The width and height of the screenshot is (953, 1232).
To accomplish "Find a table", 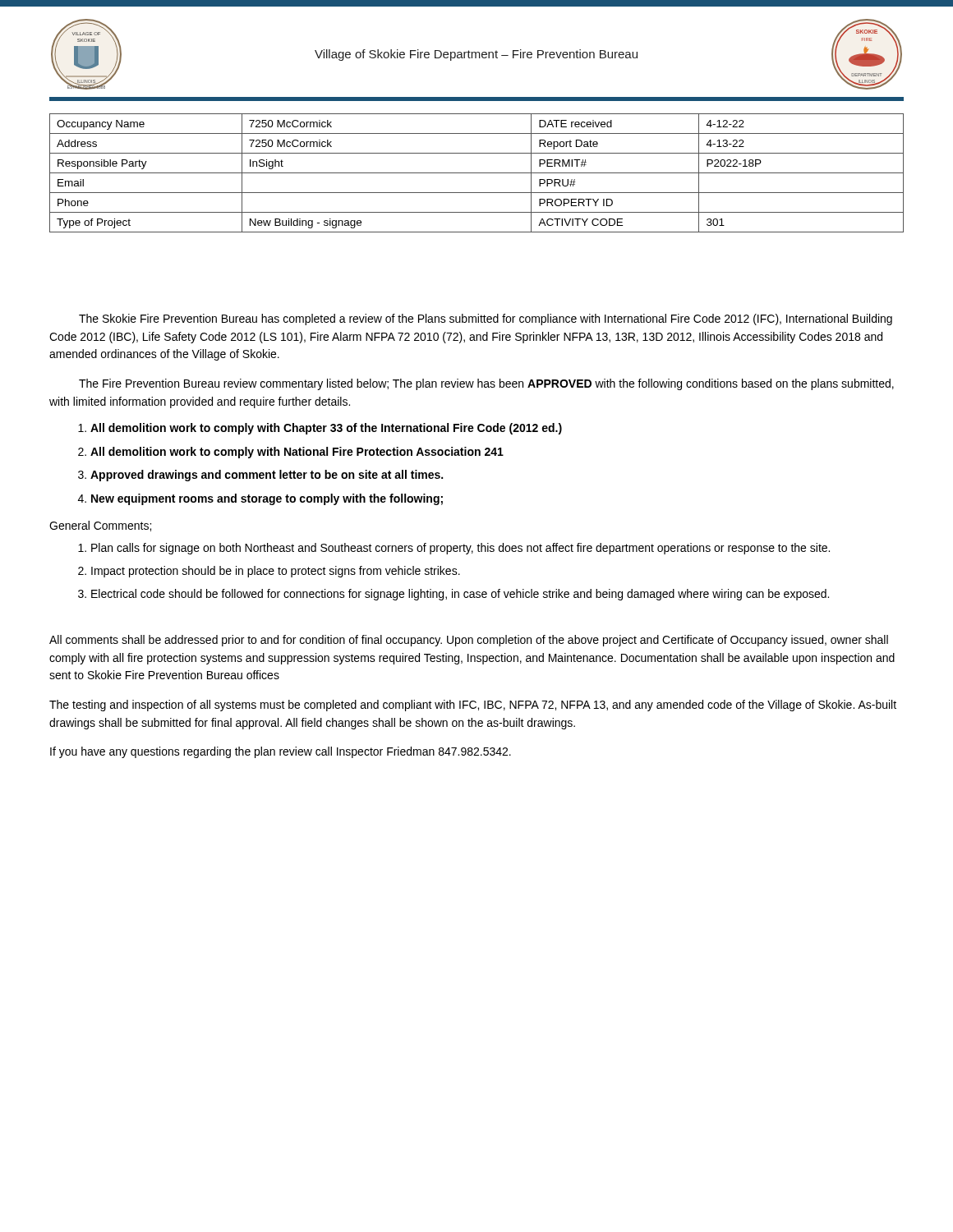I will coord(476,173).
